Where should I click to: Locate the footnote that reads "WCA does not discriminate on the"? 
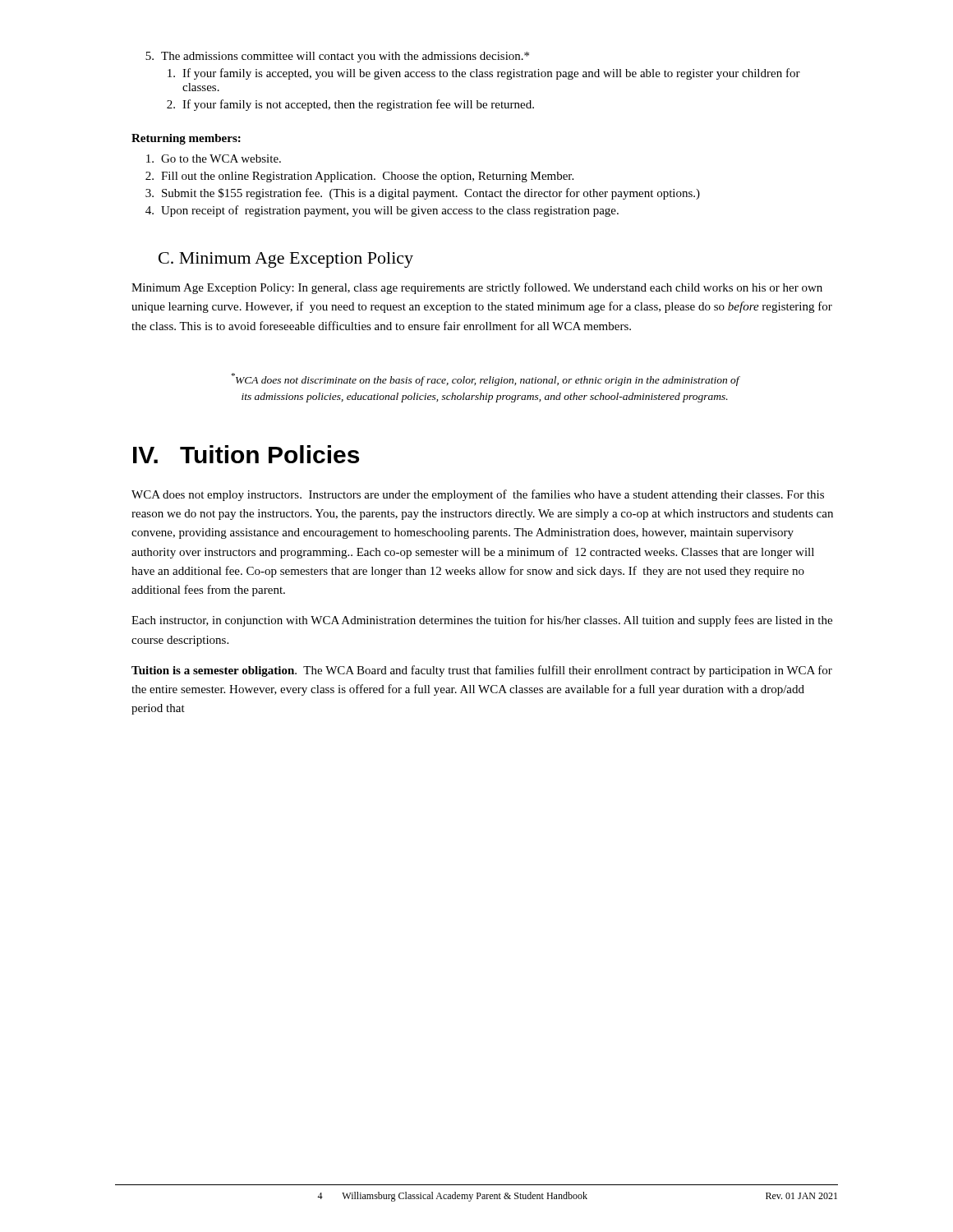[485, 386]
